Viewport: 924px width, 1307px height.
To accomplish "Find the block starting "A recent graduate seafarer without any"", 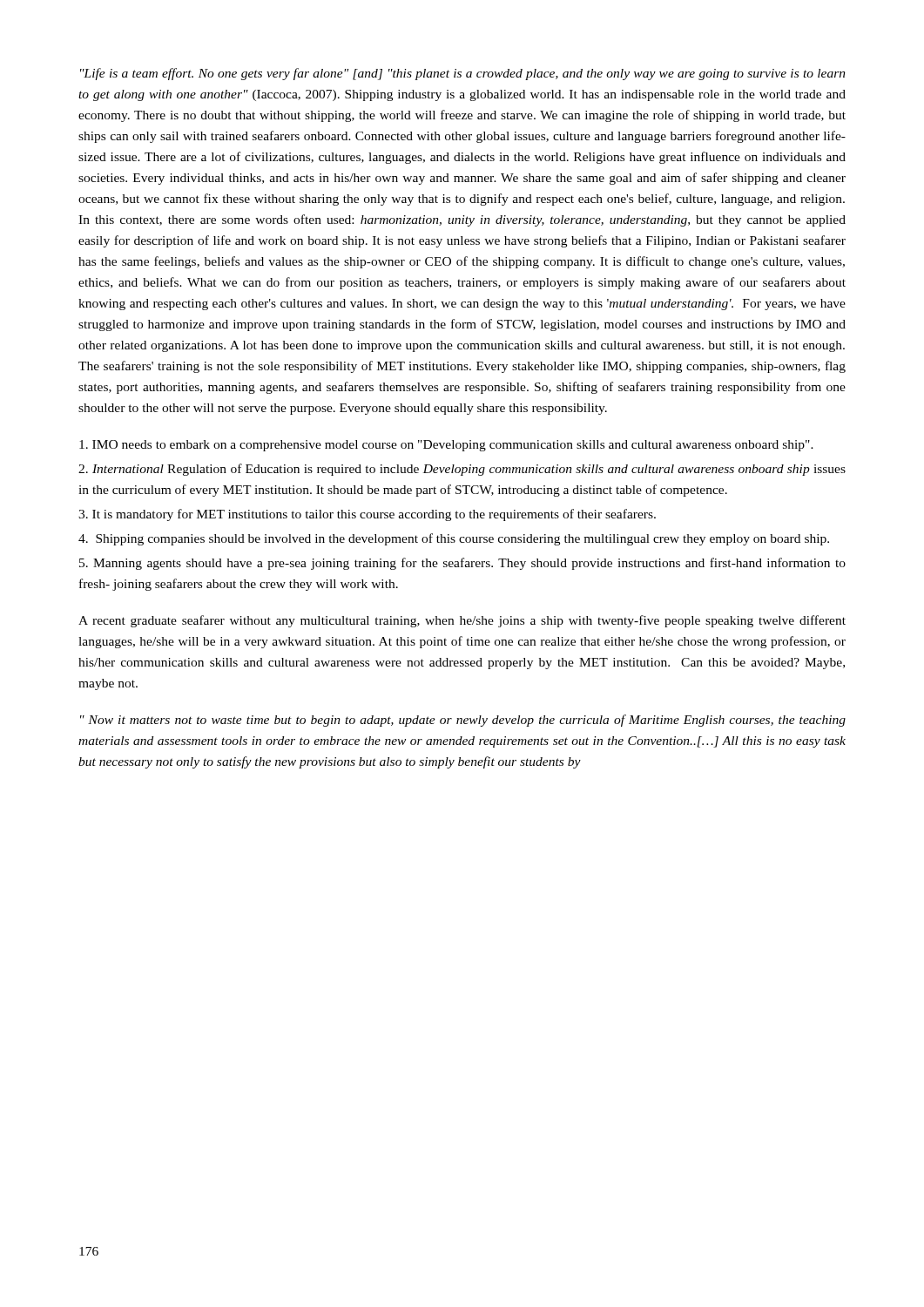I will [462, 652].
